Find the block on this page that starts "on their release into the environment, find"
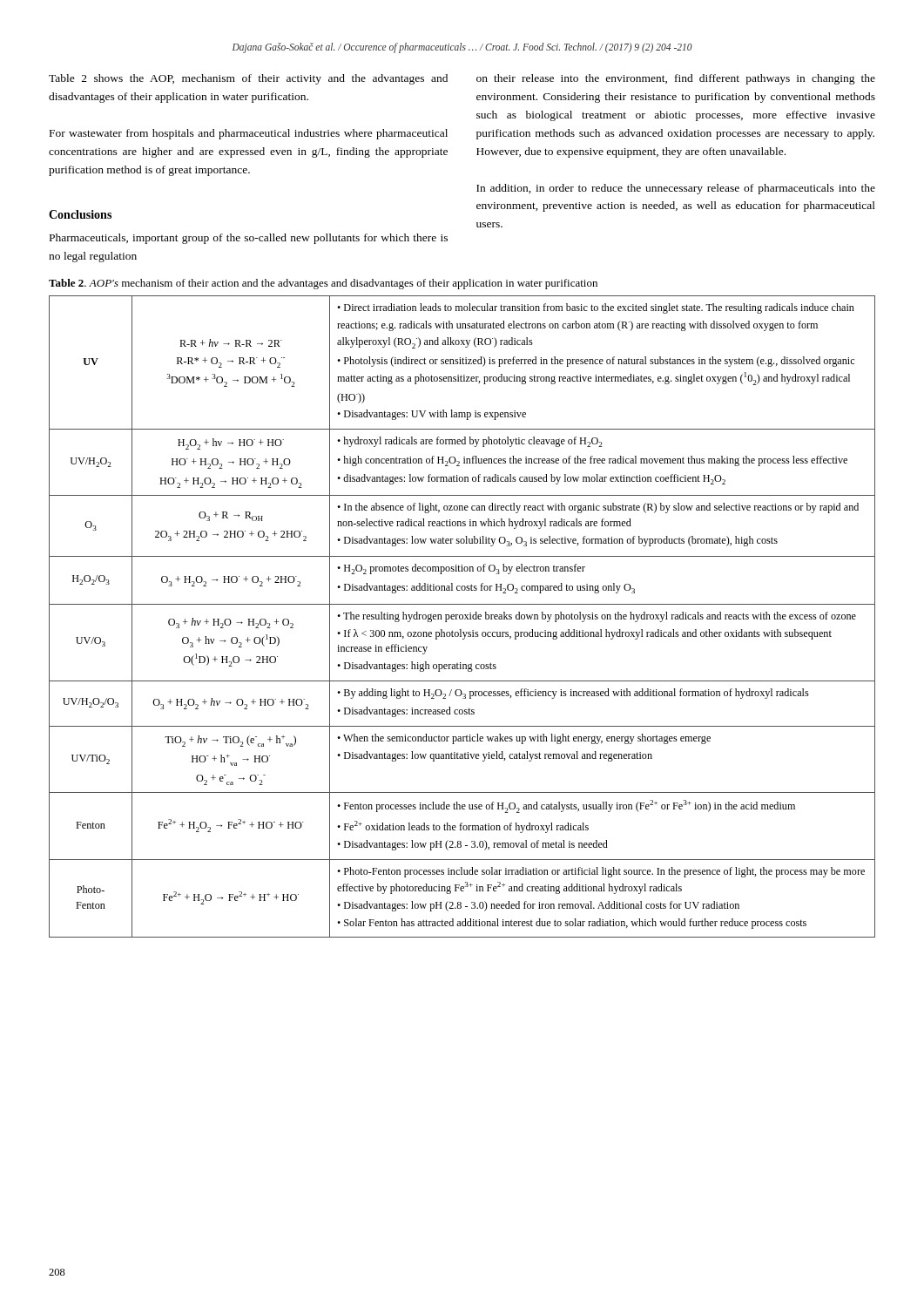 pos(676,151)
